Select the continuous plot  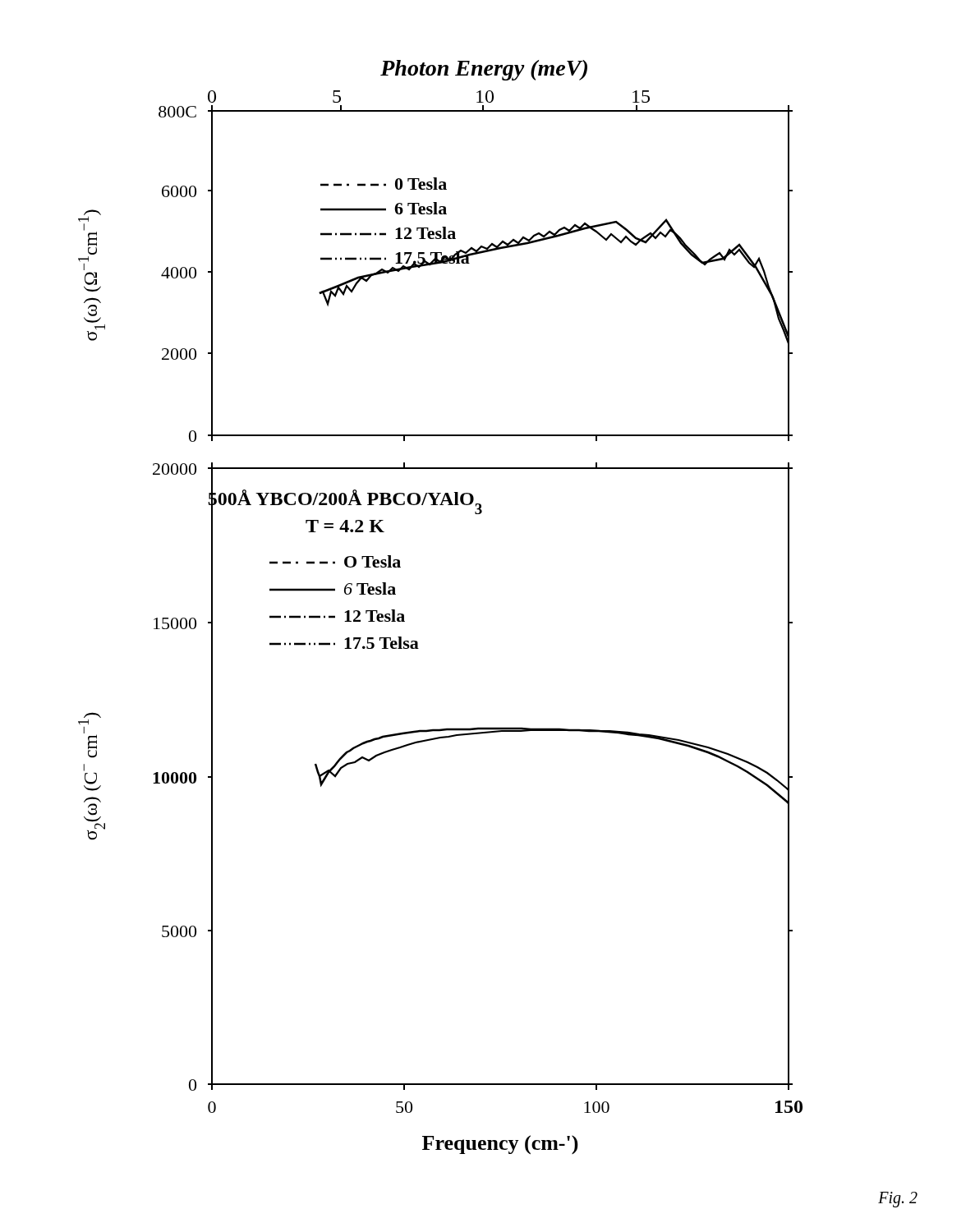[x=485, y=600]
